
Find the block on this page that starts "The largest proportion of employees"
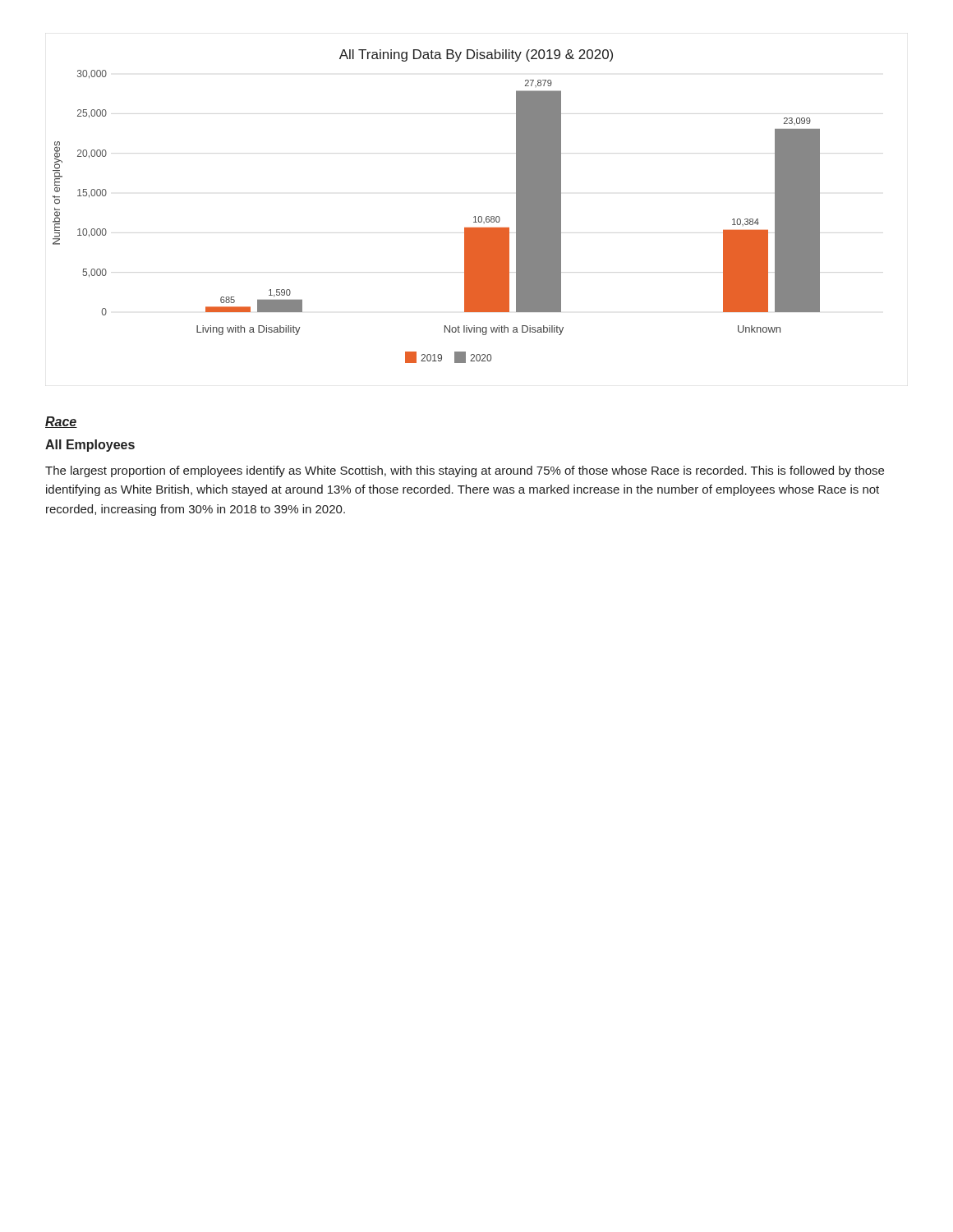click(x=465, y=489)
